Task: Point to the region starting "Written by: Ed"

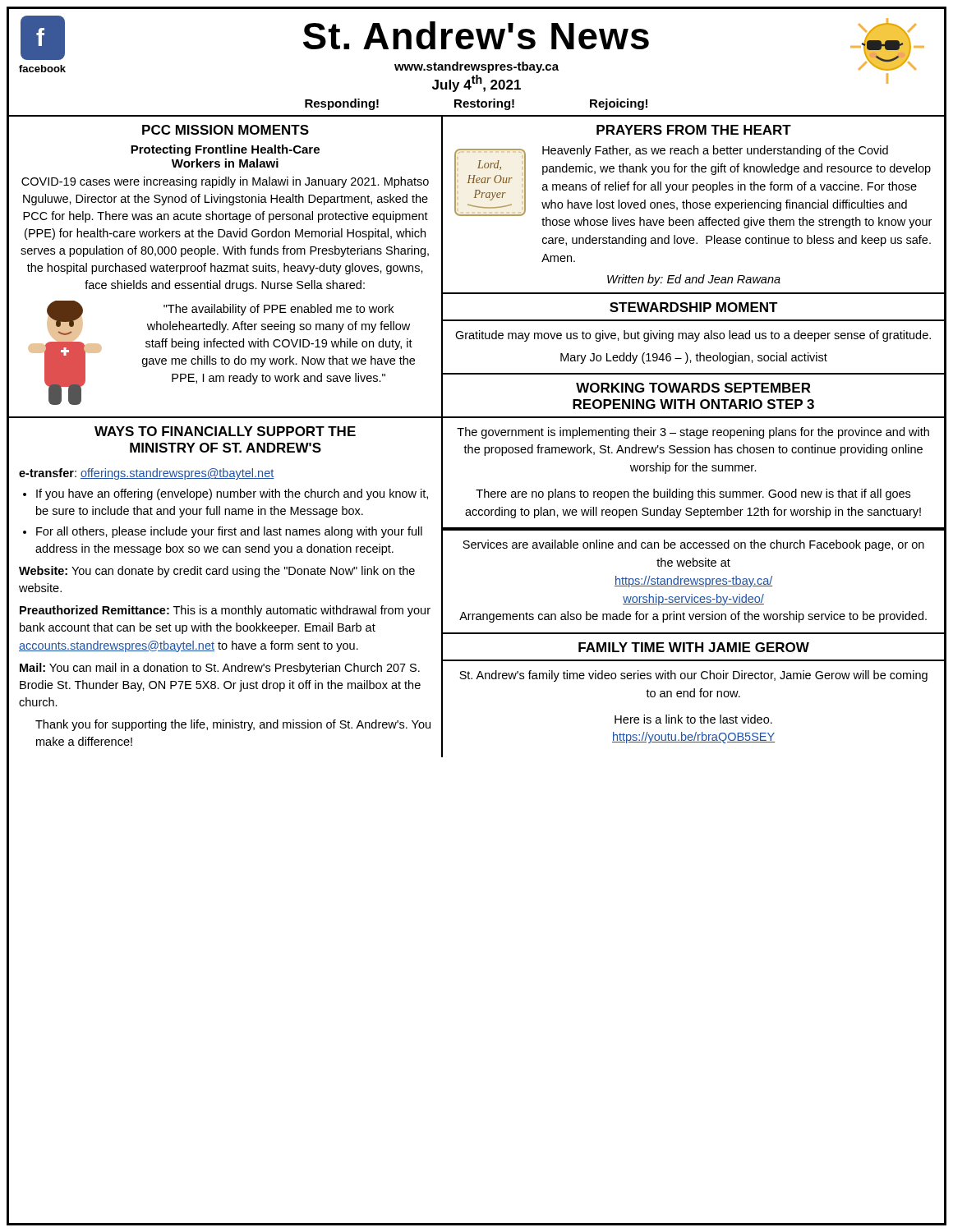Action: 693,279
